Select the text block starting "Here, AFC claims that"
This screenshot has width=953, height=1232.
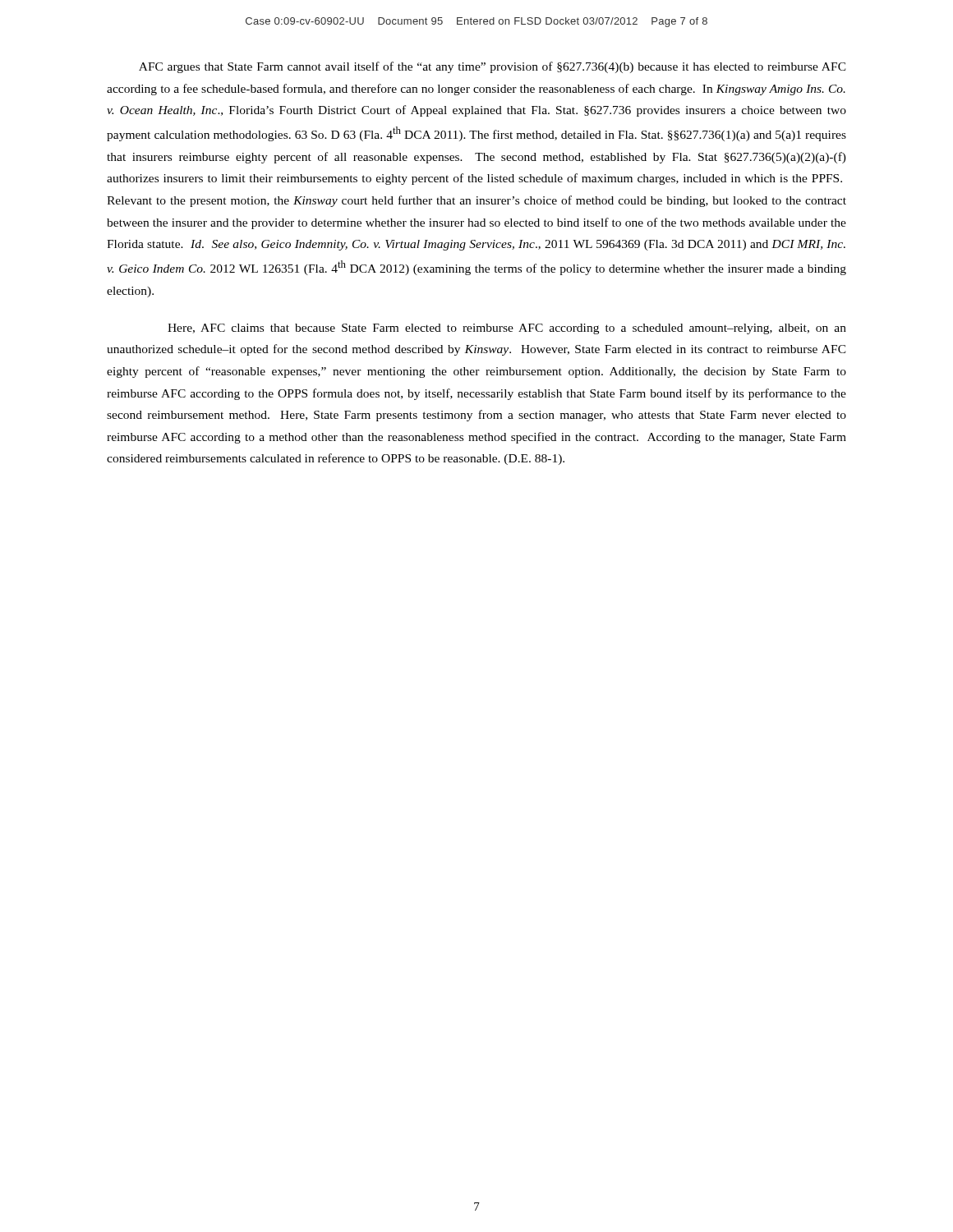click(x=476, y=393)
